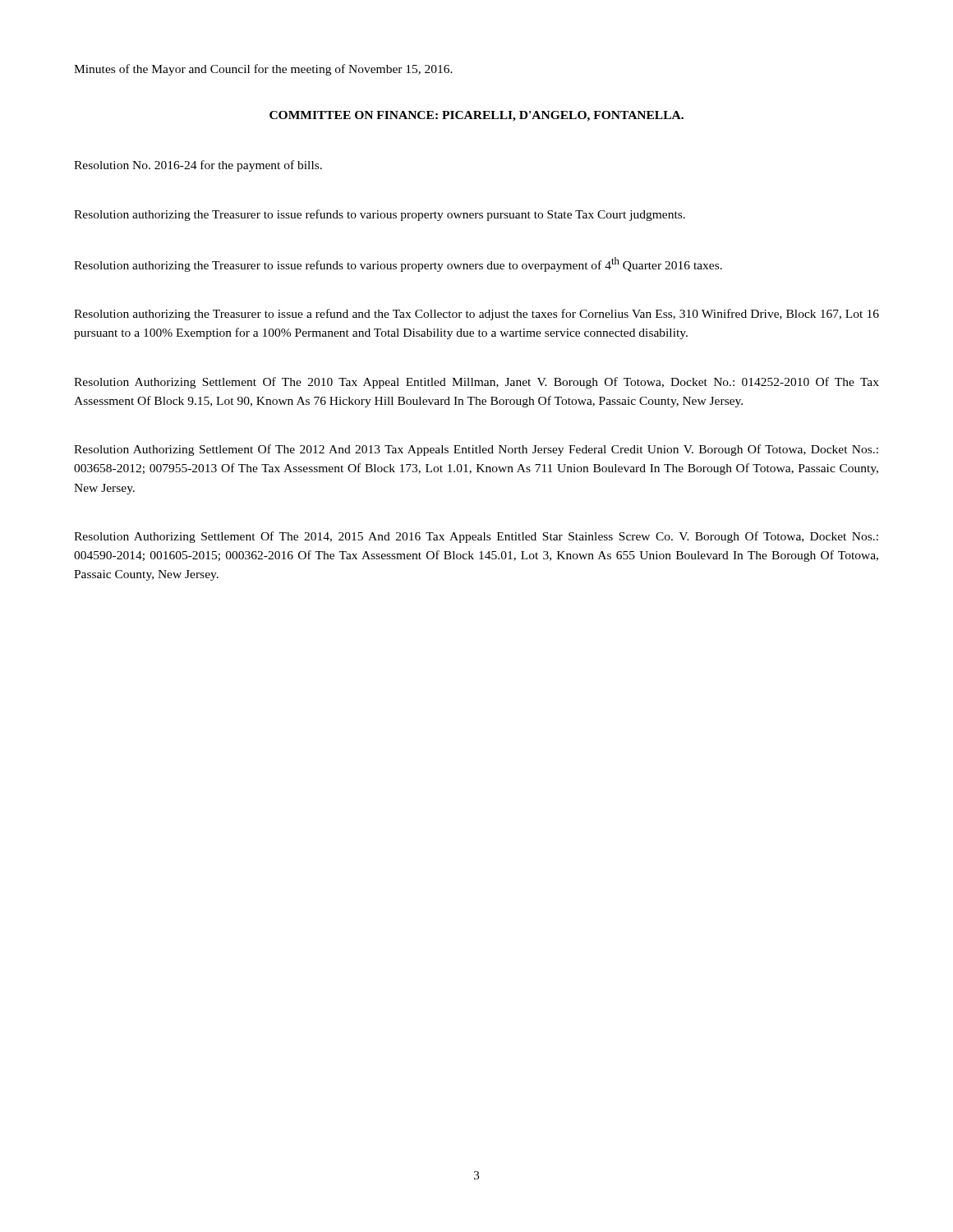The width and height of the screenshot is (953, 1232).
Task: Navigate to the region starting "Resolution No. 2016-24 for the payment"
Action: click(x=198, y=165)
